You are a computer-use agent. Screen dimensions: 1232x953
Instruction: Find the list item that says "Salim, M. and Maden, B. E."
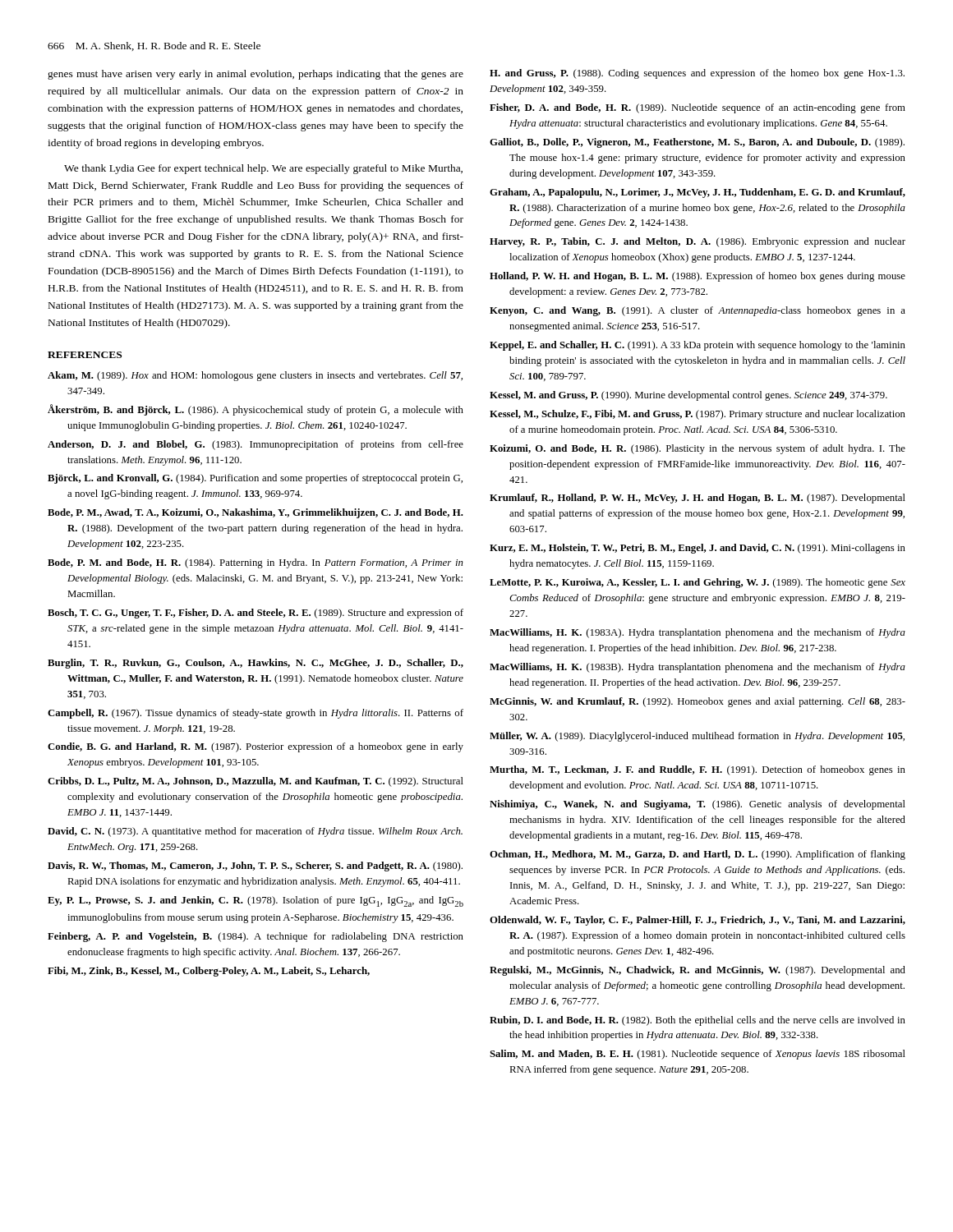click(x=698, y=1062)
